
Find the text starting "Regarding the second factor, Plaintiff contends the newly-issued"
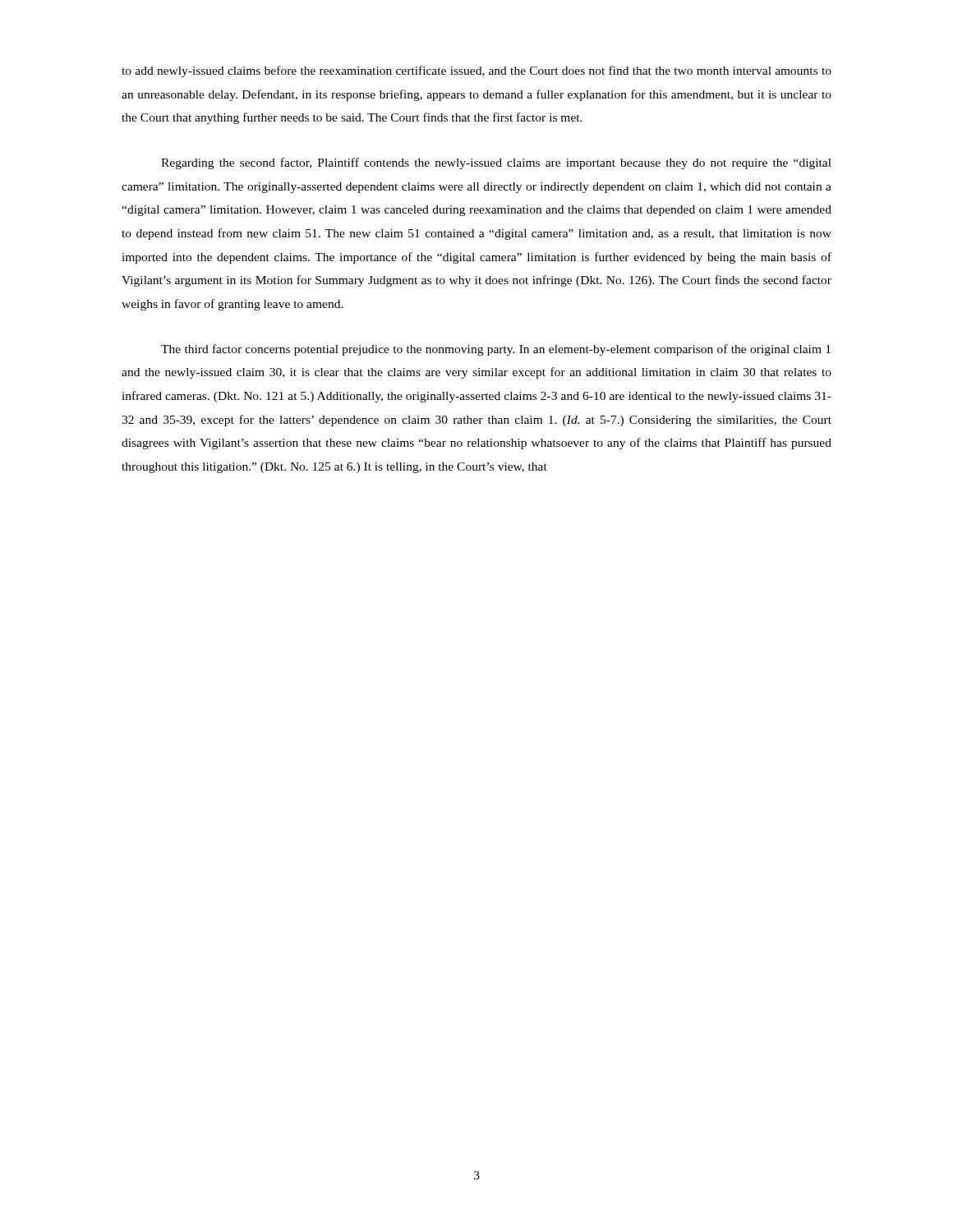[x=476, y=233]
